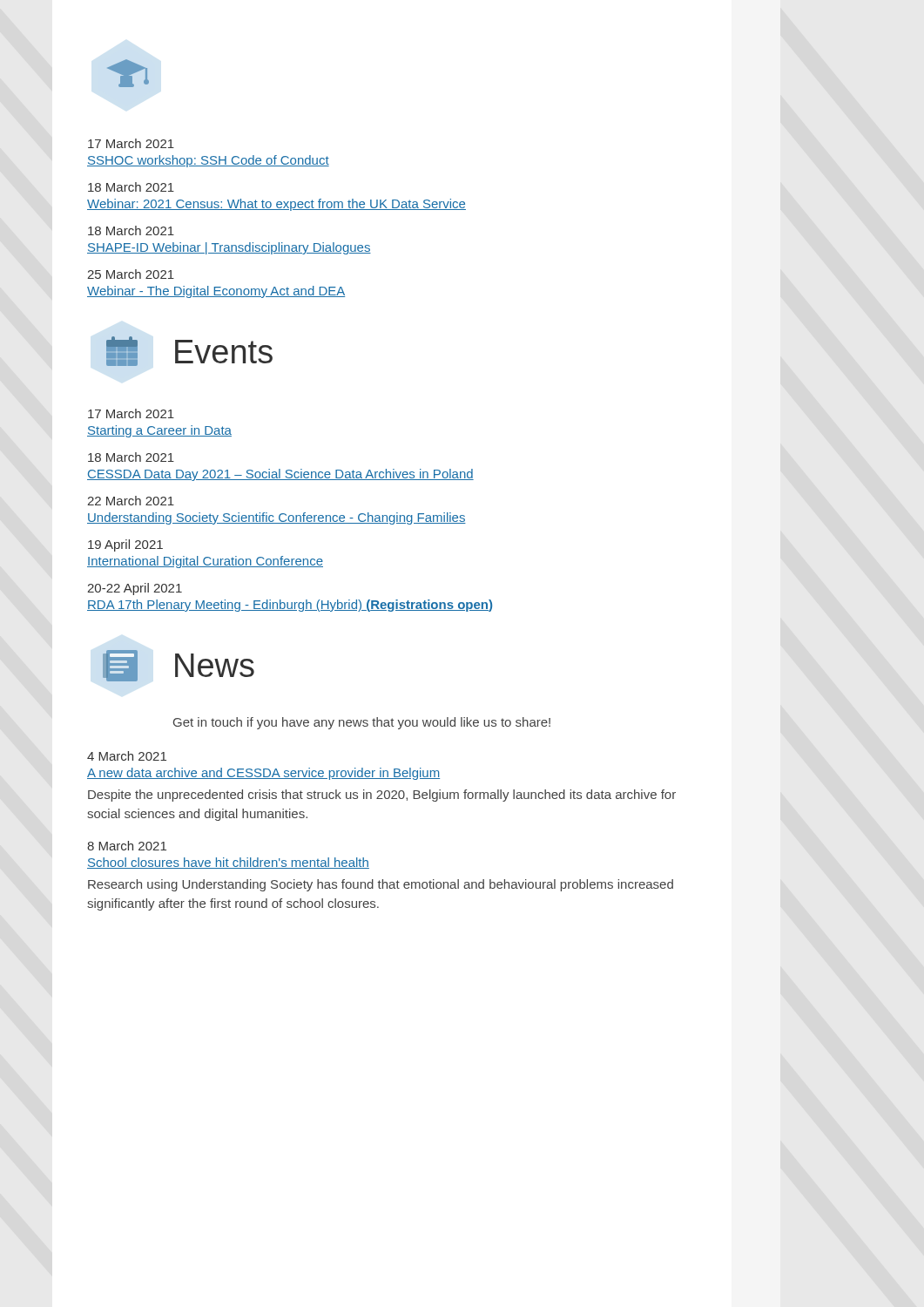Select the text starting "20-22 April 2021 RDA 17th Plenary Meeting"

click(x=392, y=596)
